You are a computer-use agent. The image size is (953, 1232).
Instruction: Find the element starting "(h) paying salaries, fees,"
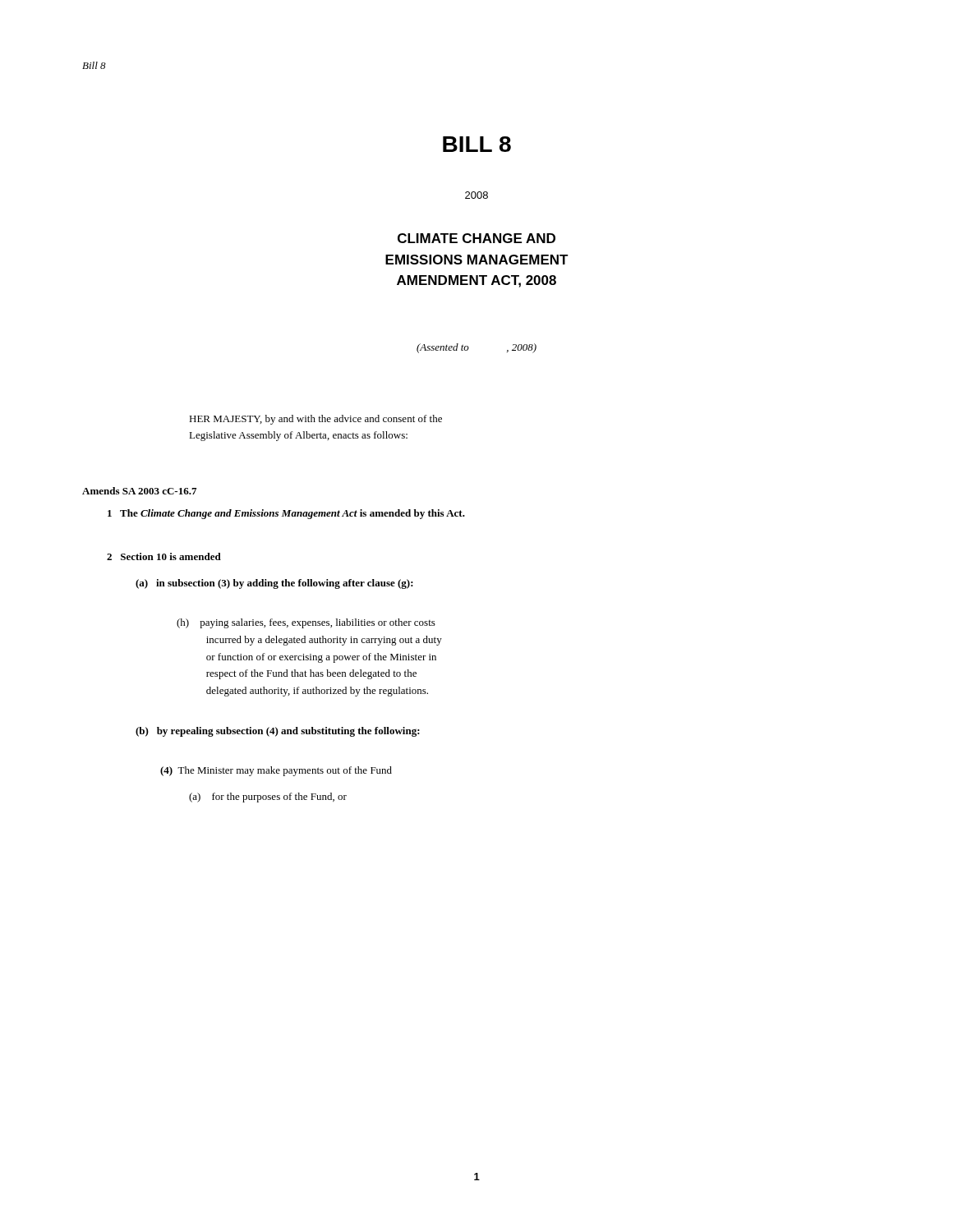point(309,656)
